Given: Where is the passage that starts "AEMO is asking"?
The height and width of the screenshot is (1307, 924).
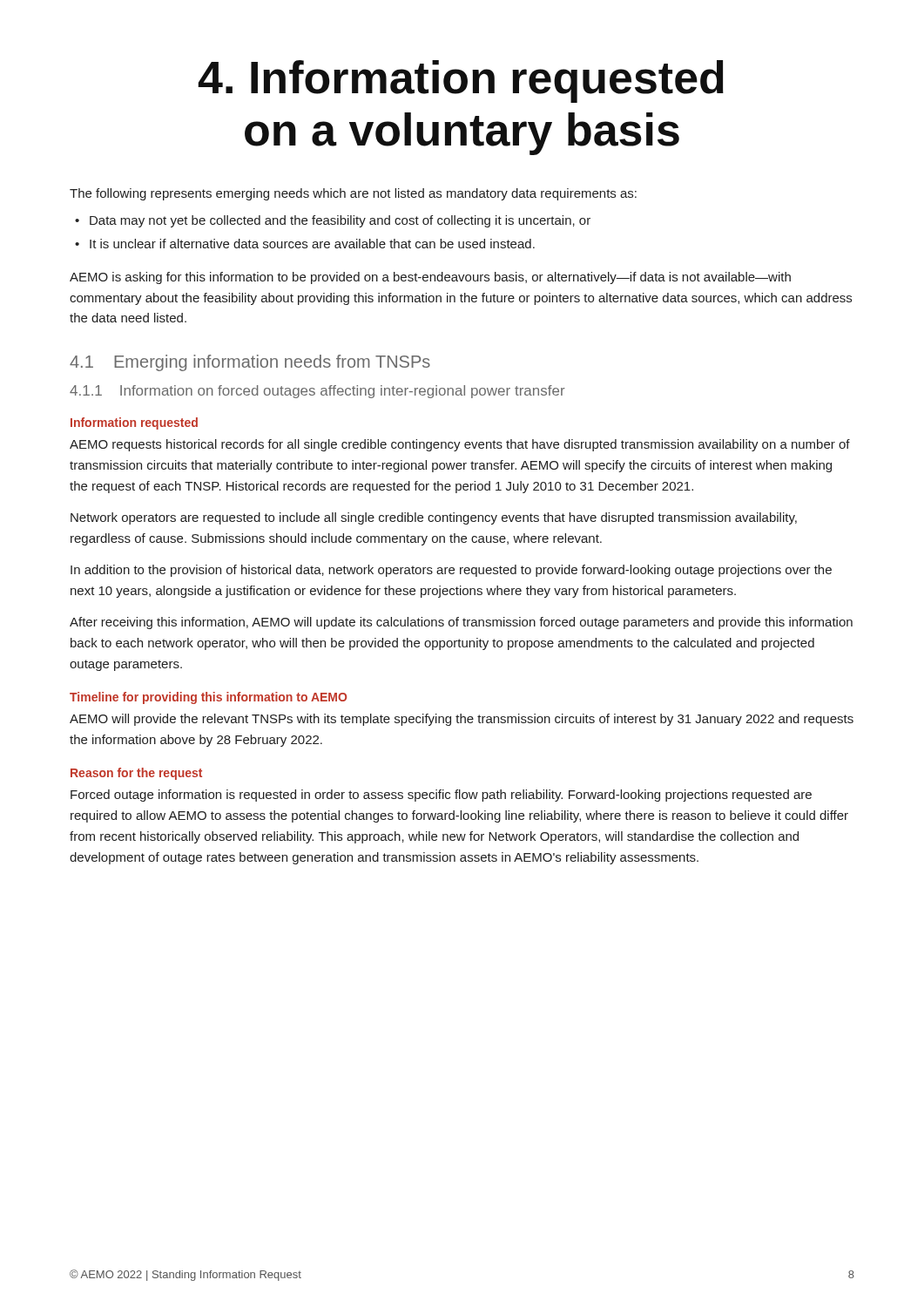Looking at the screenshot, I should pyautogui.click(x=462, y=297).
